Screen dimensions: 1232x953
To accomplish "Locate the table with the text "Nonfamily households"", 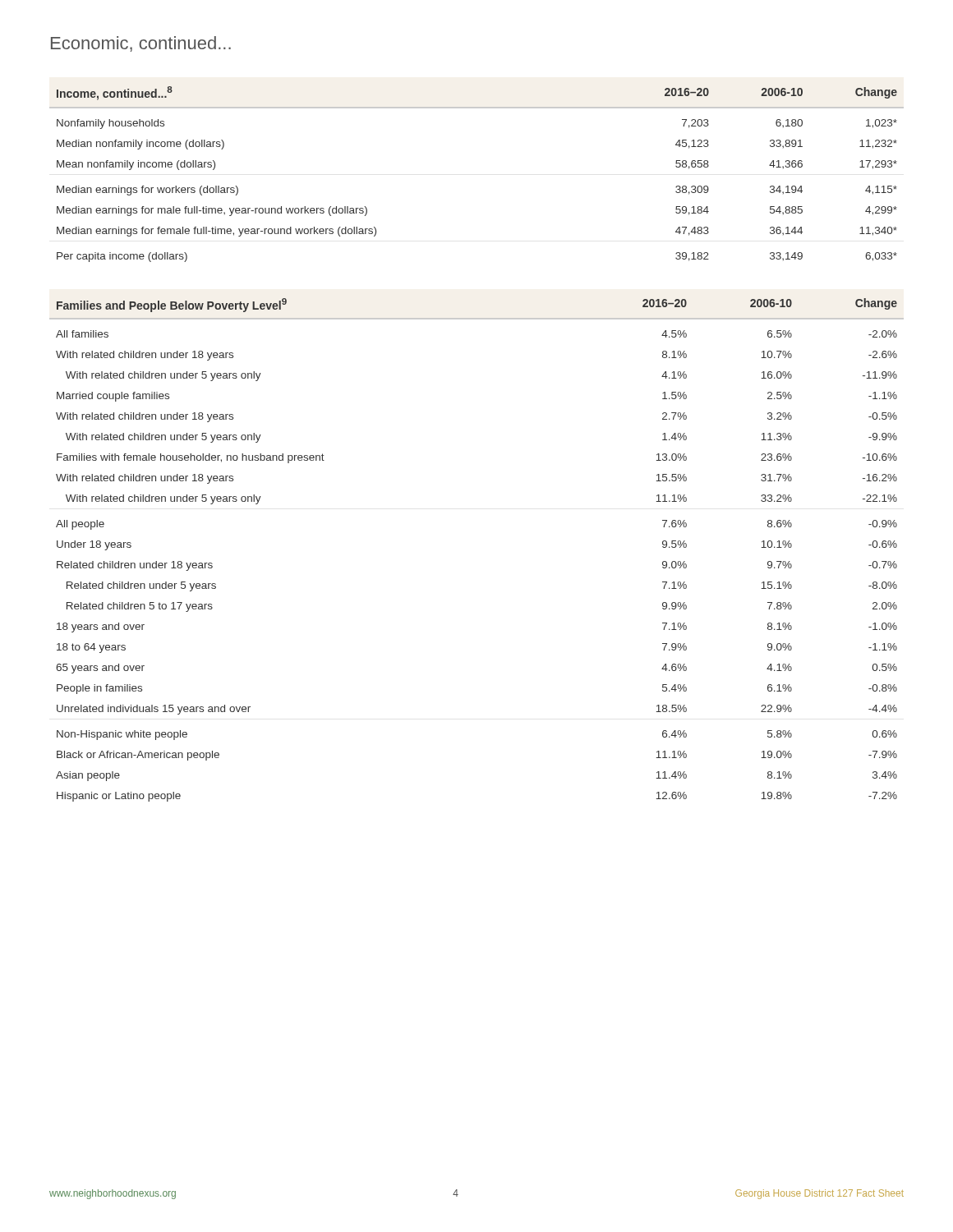I will [476, 172].
